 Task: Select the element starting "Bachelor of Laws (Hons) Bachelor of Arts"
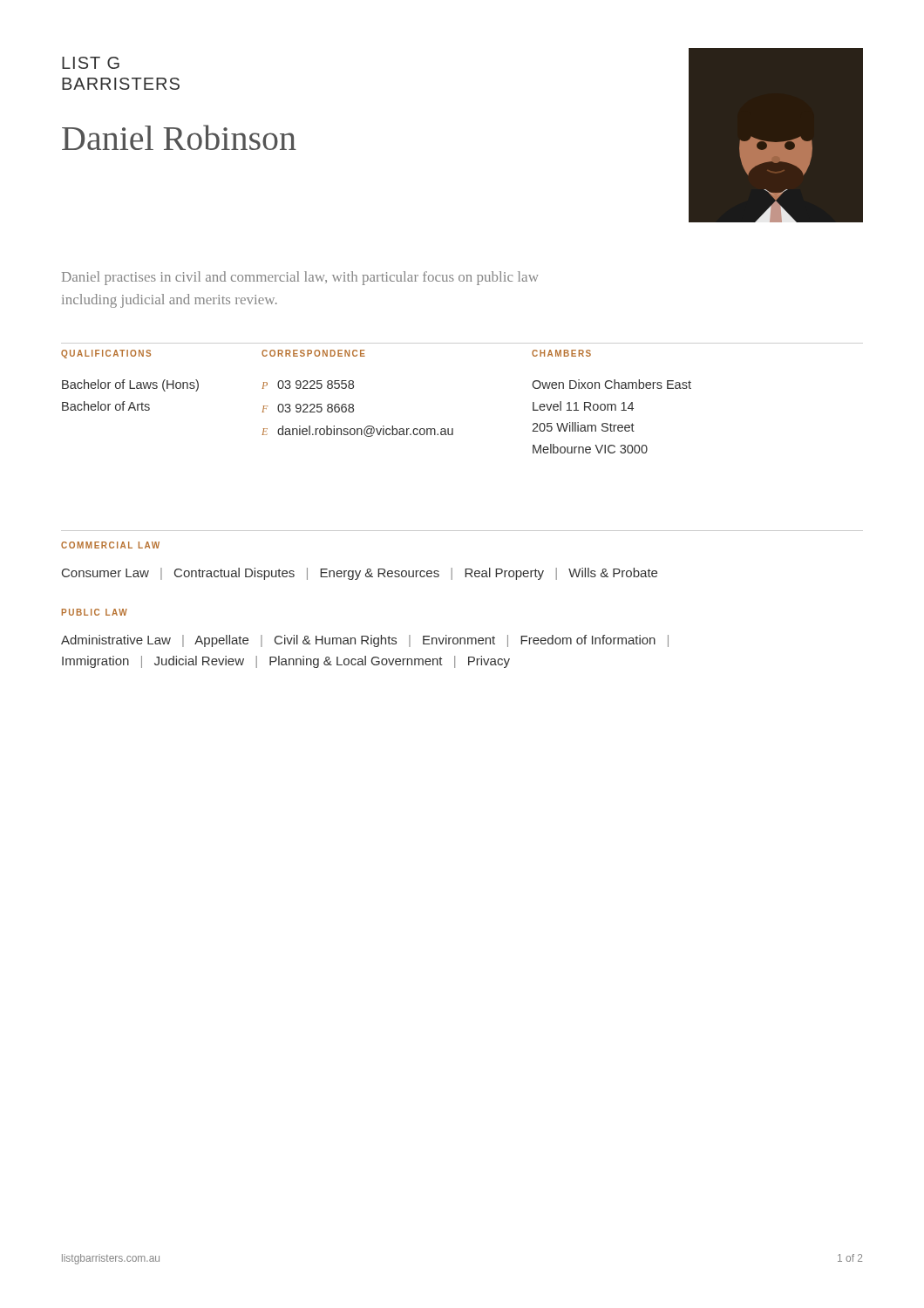[x=130, y=395]
